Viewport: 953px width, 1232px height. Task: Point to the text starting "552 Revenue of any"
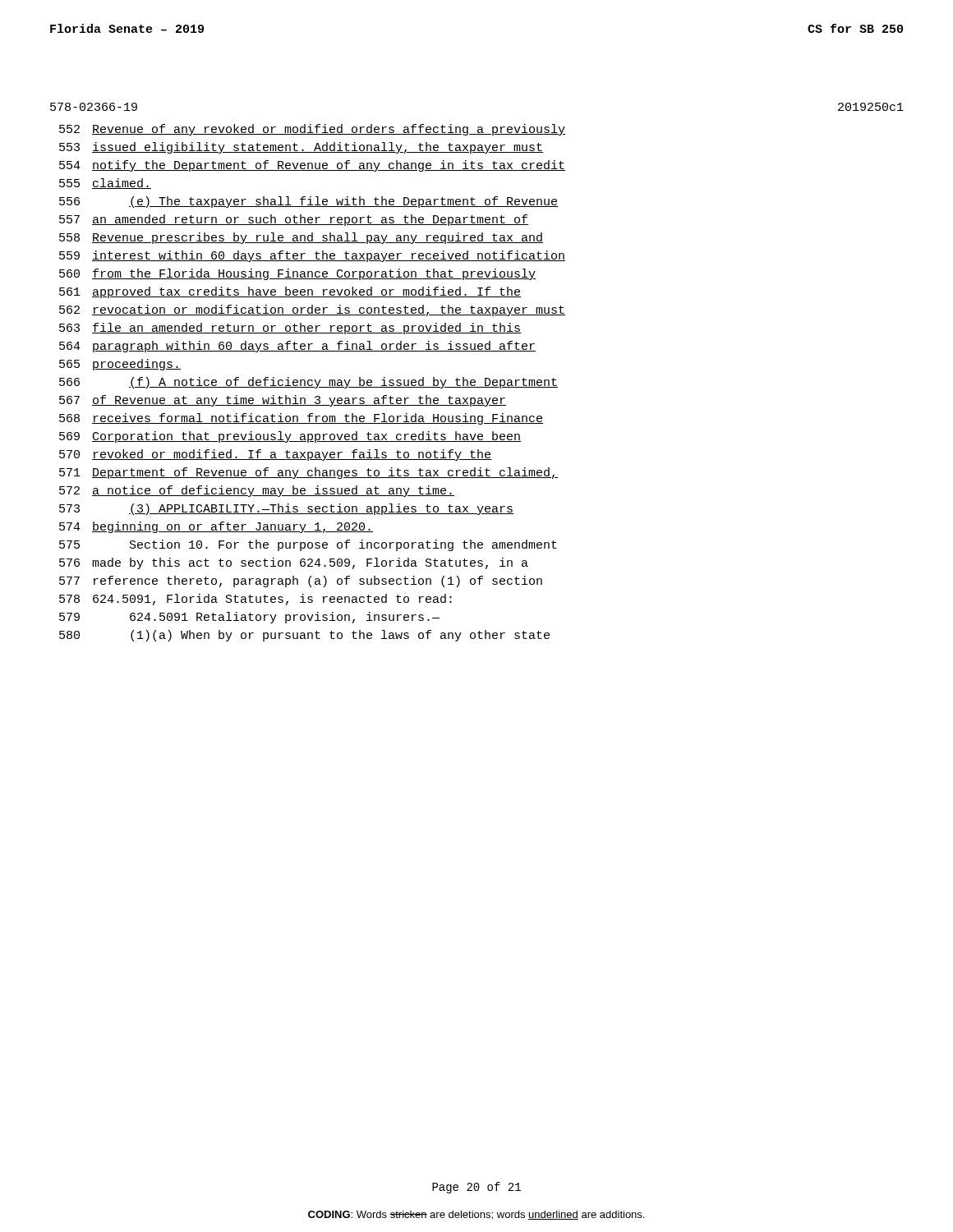[x=476, y=131]
